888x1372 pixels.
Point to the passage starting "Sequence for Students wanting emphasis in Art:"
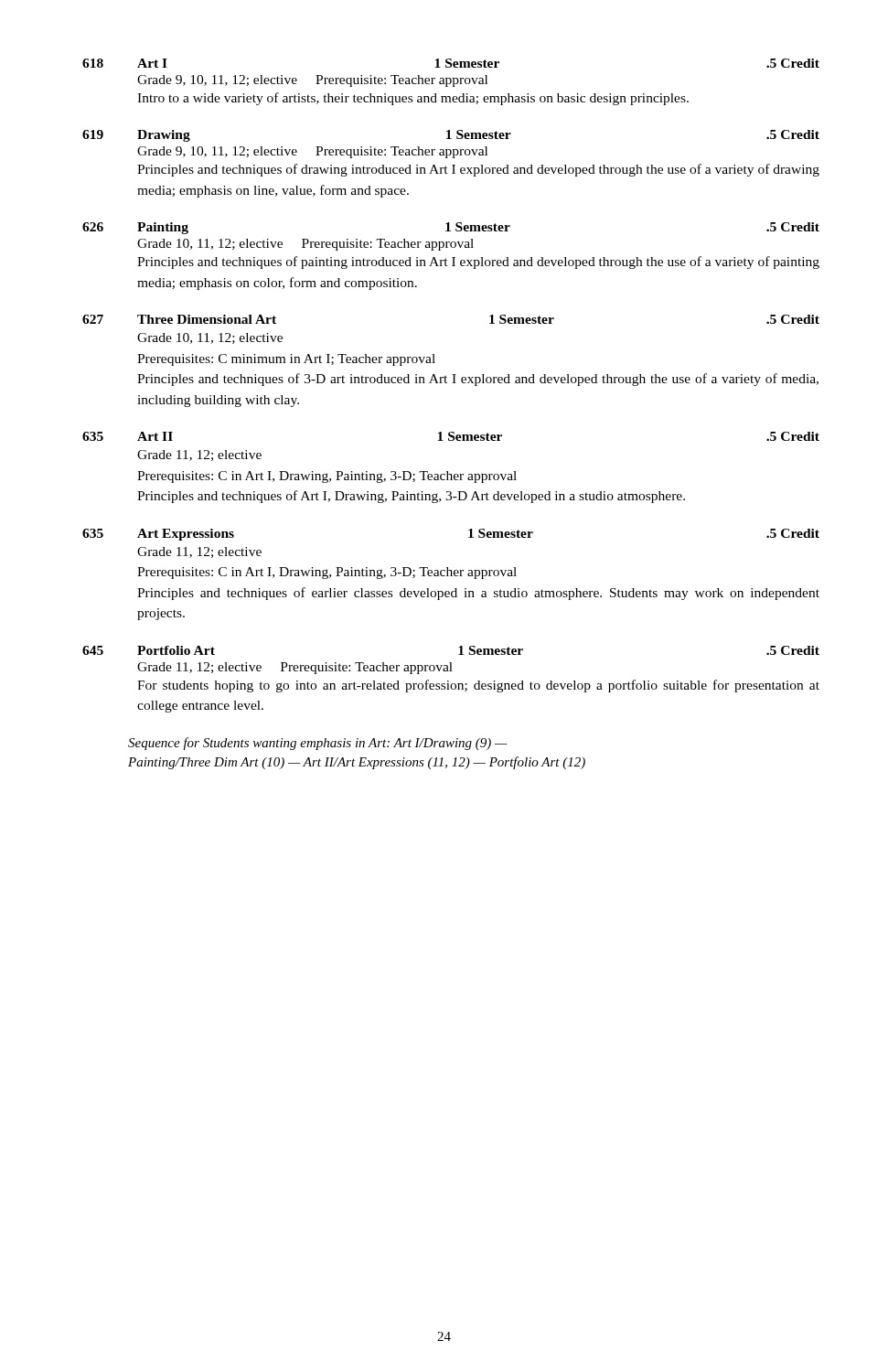(x=357, y=753)
